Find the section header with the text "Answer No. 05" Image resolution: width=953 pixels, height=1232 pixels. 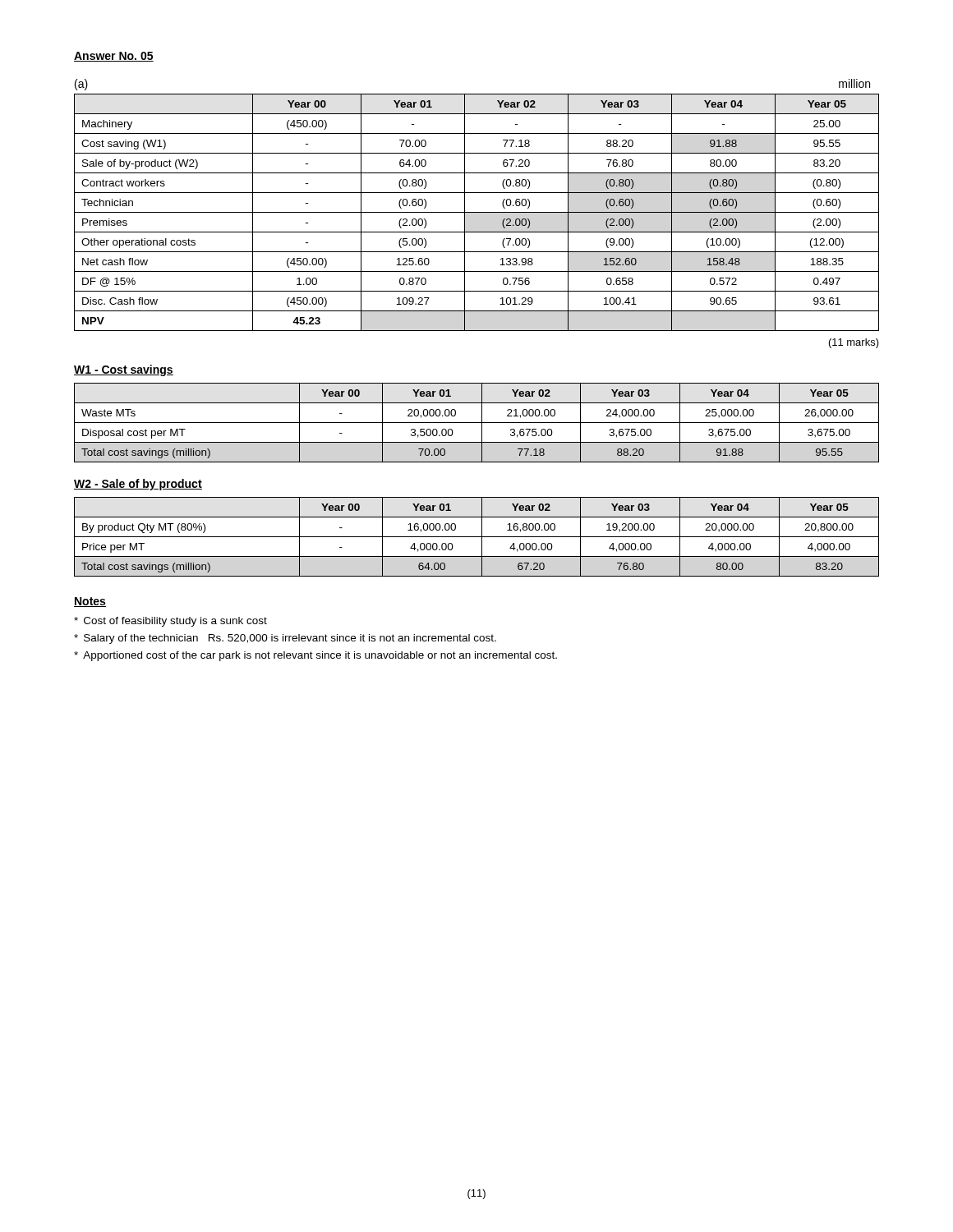coord(114,56)
